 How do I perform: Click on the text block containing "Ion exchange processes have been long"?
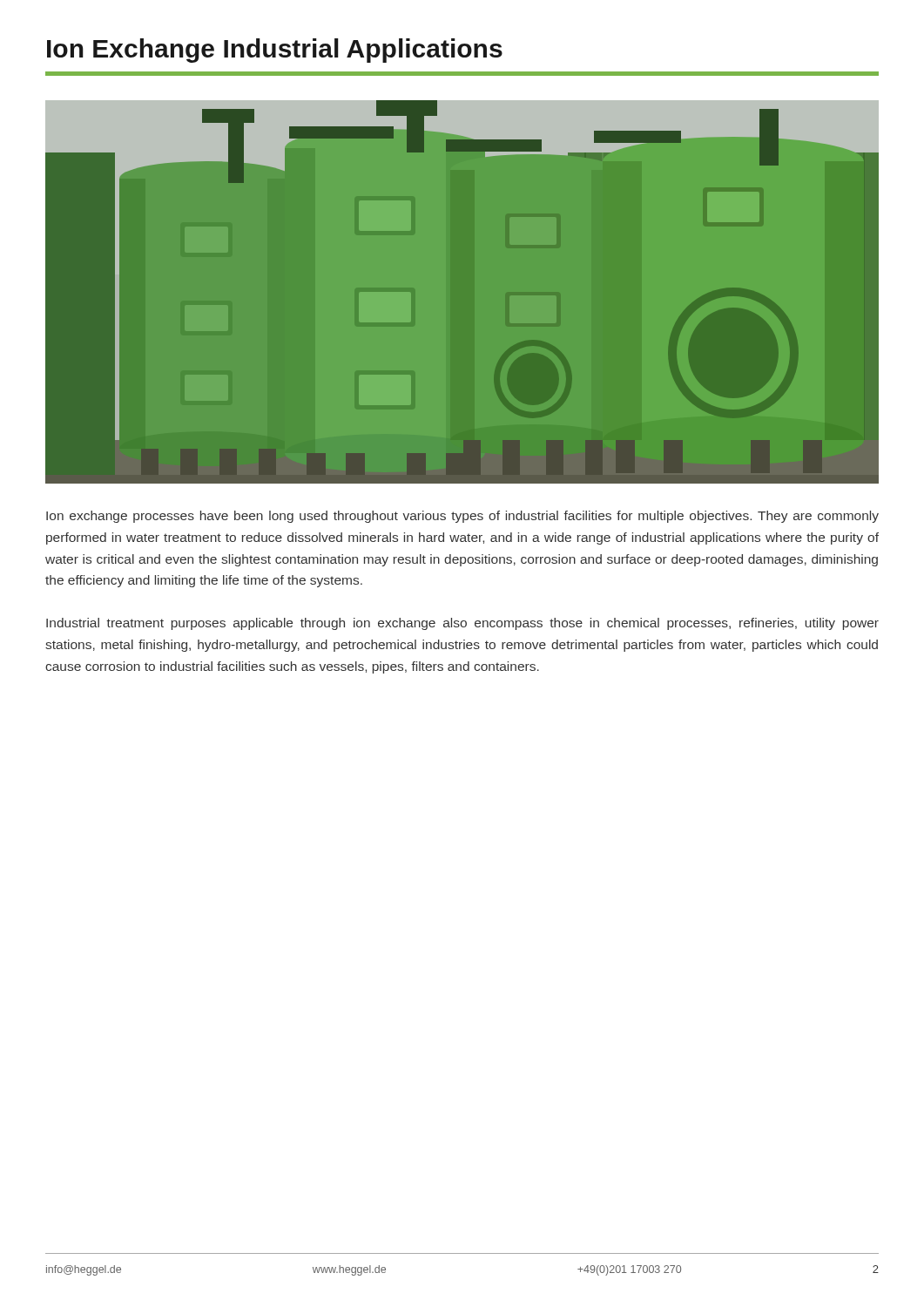(462, 549)
